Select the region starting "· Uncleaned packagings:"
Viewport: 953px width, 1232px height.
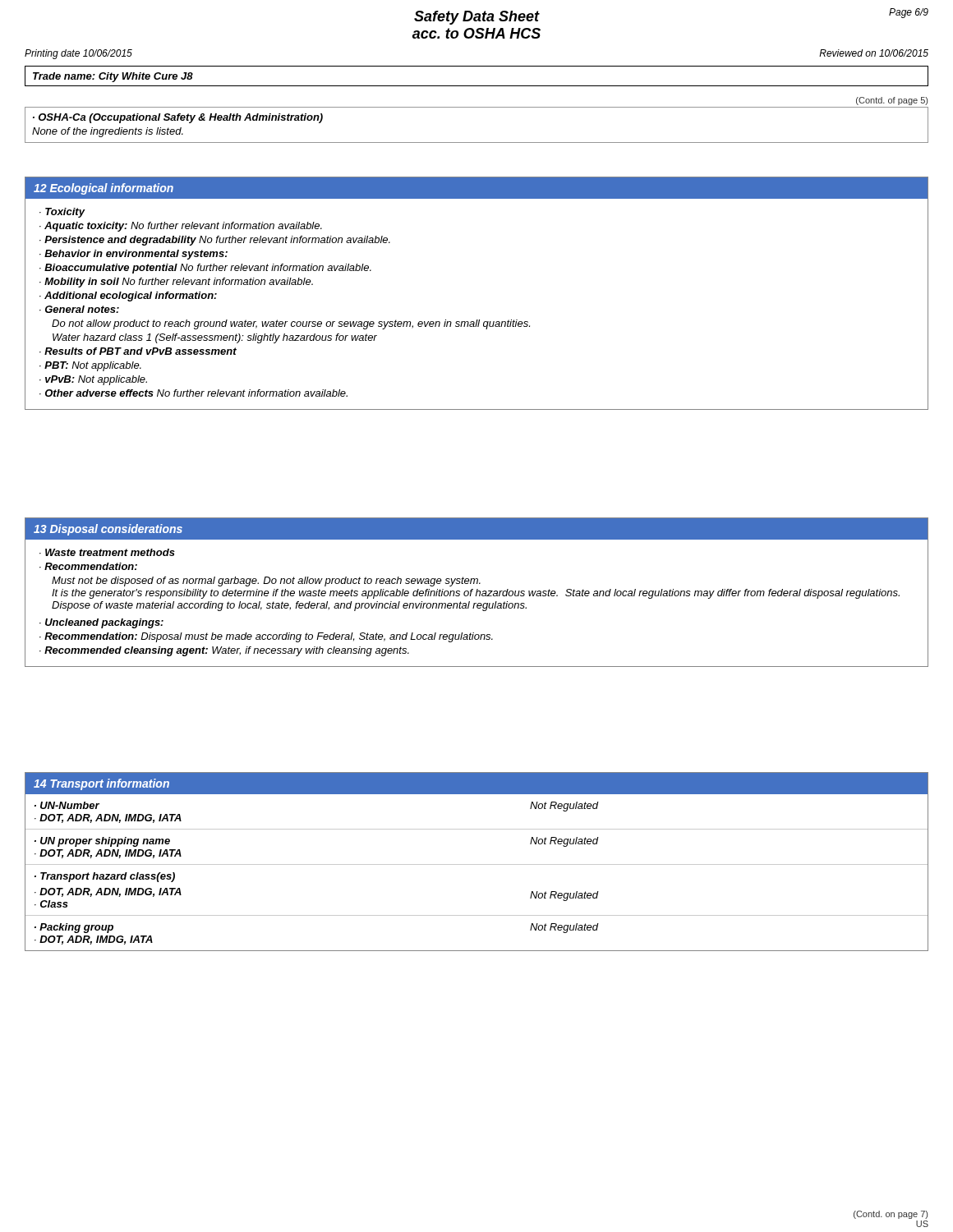101,622
